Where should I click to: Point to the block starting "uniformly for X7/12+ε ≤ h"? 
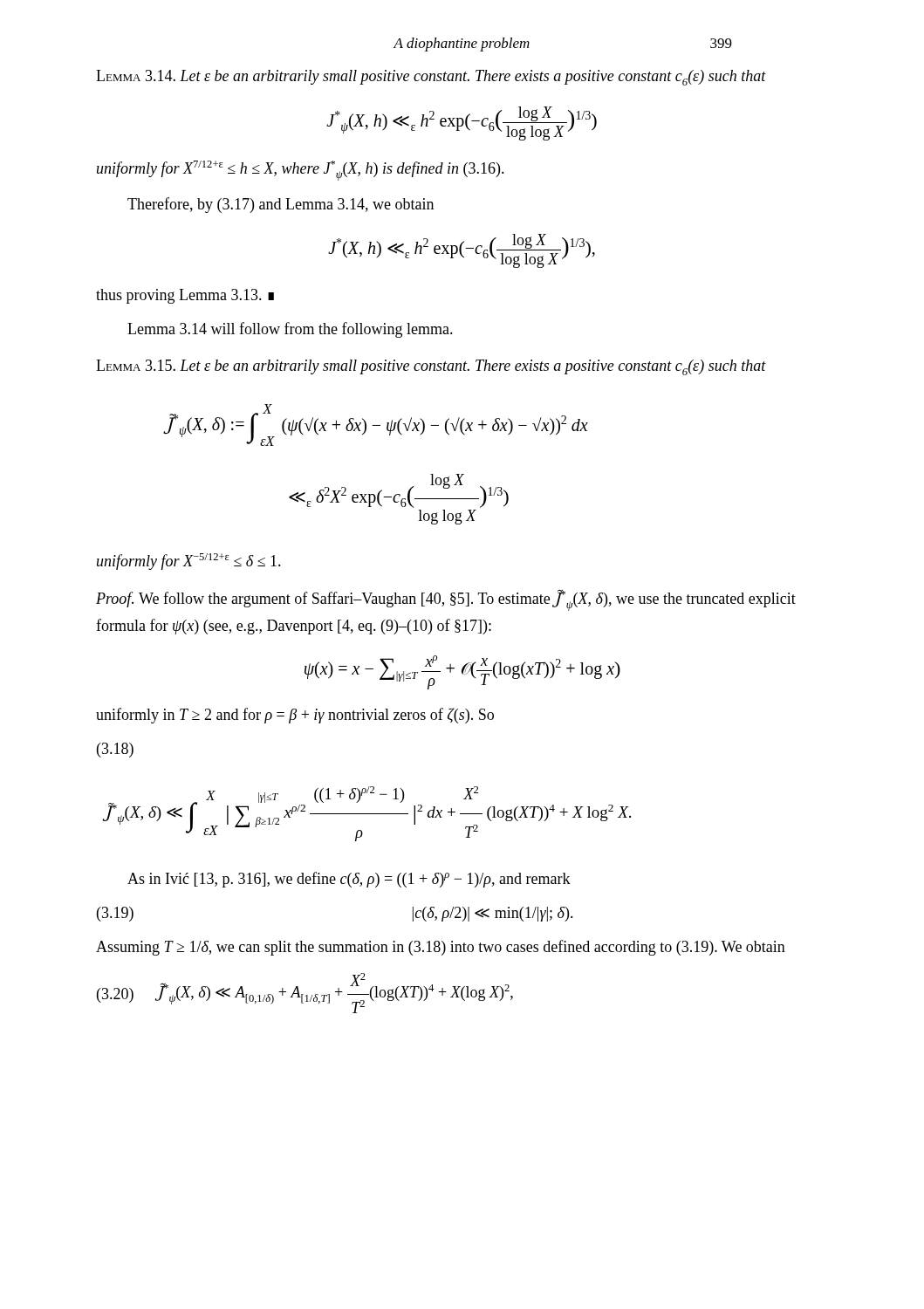point(300,170)
